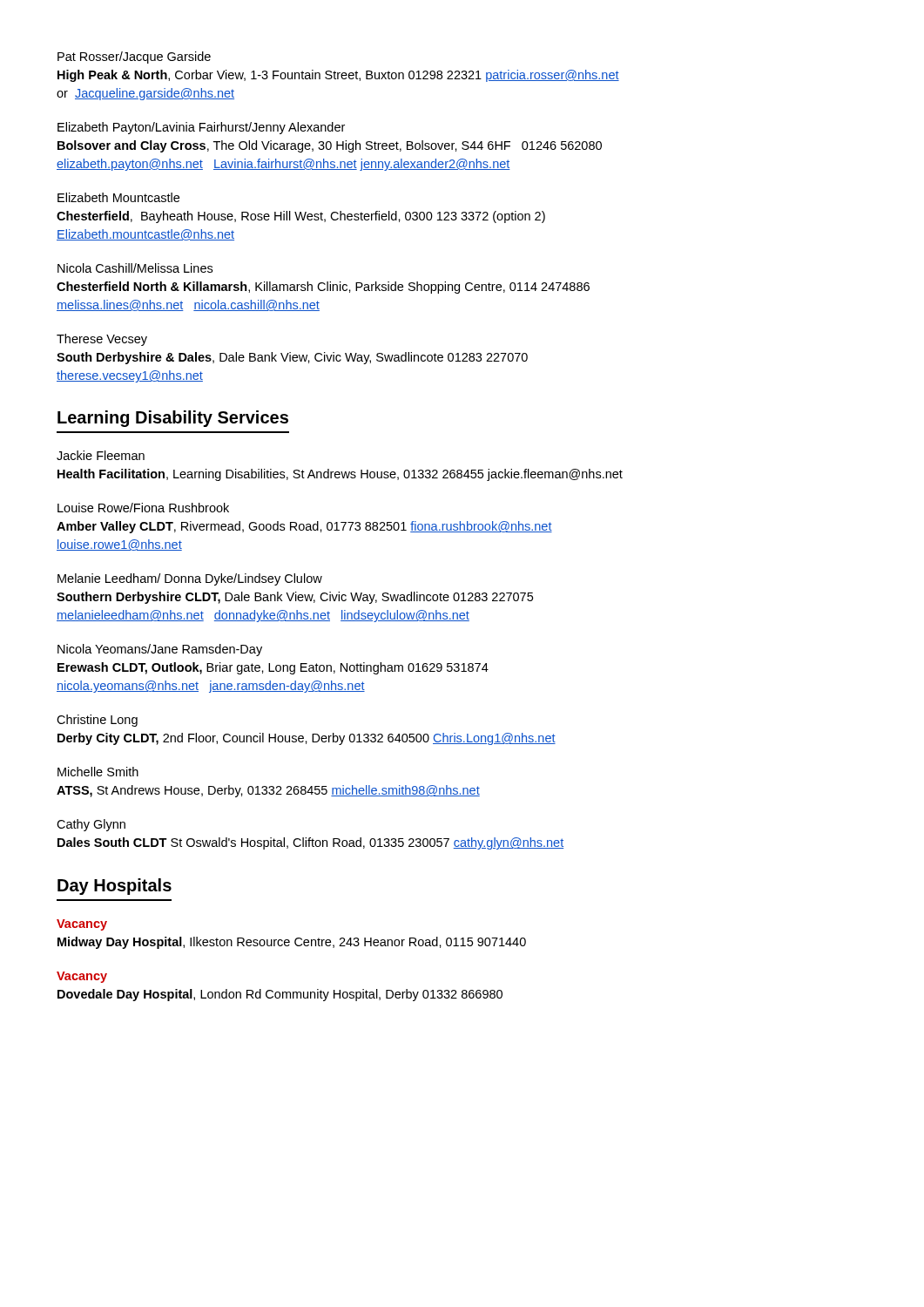Where is the passage that starts "Nicola Yeomans/Jane Ramsden-Day Erewash"?
The height and width of the screenshot is (1307, 924).
(x=462, y=668)
